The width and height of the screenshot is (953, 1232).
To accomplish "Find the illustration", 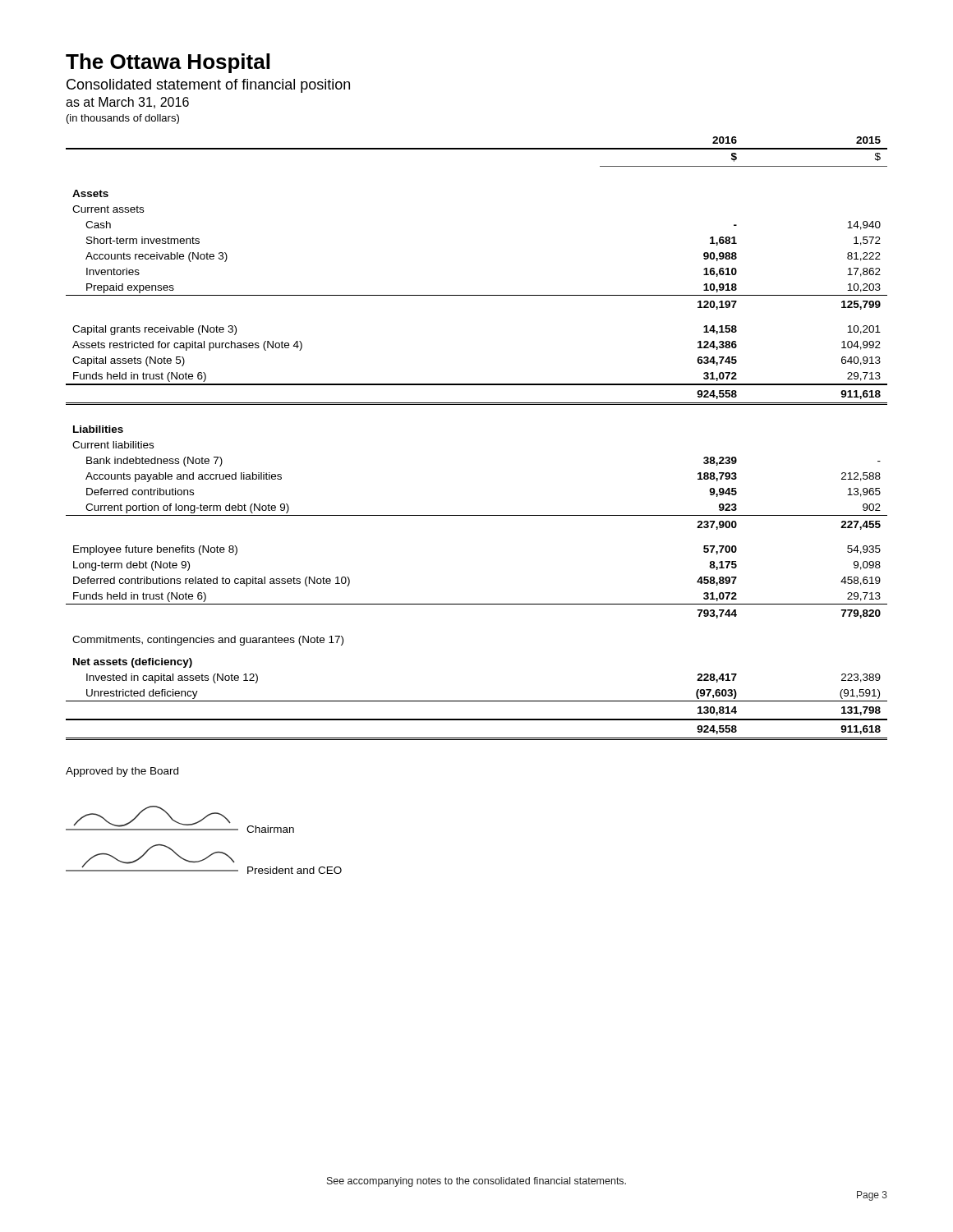I will 476,835.
